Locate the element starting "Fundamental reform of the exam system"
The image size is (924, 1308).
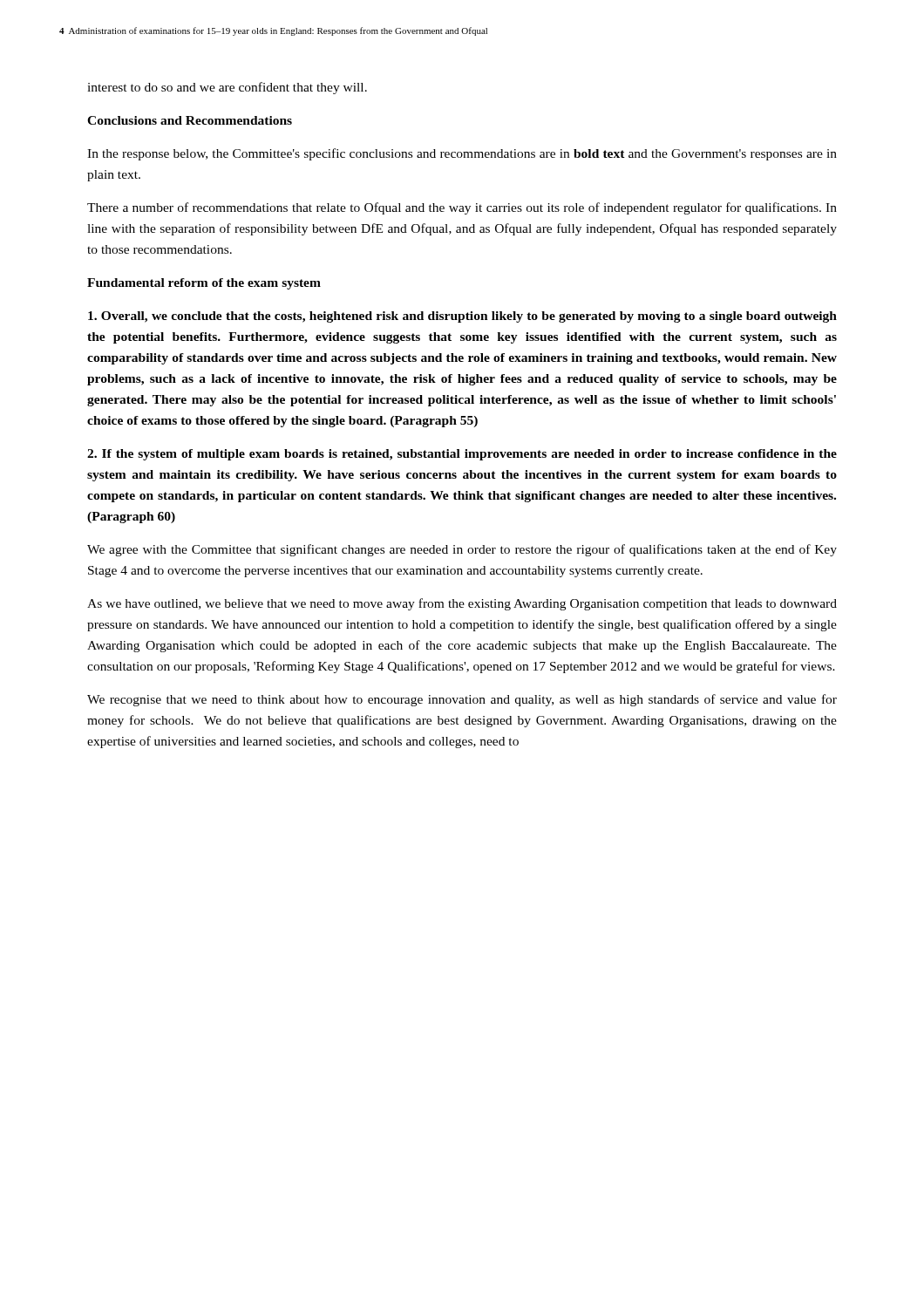click(204, 284)
